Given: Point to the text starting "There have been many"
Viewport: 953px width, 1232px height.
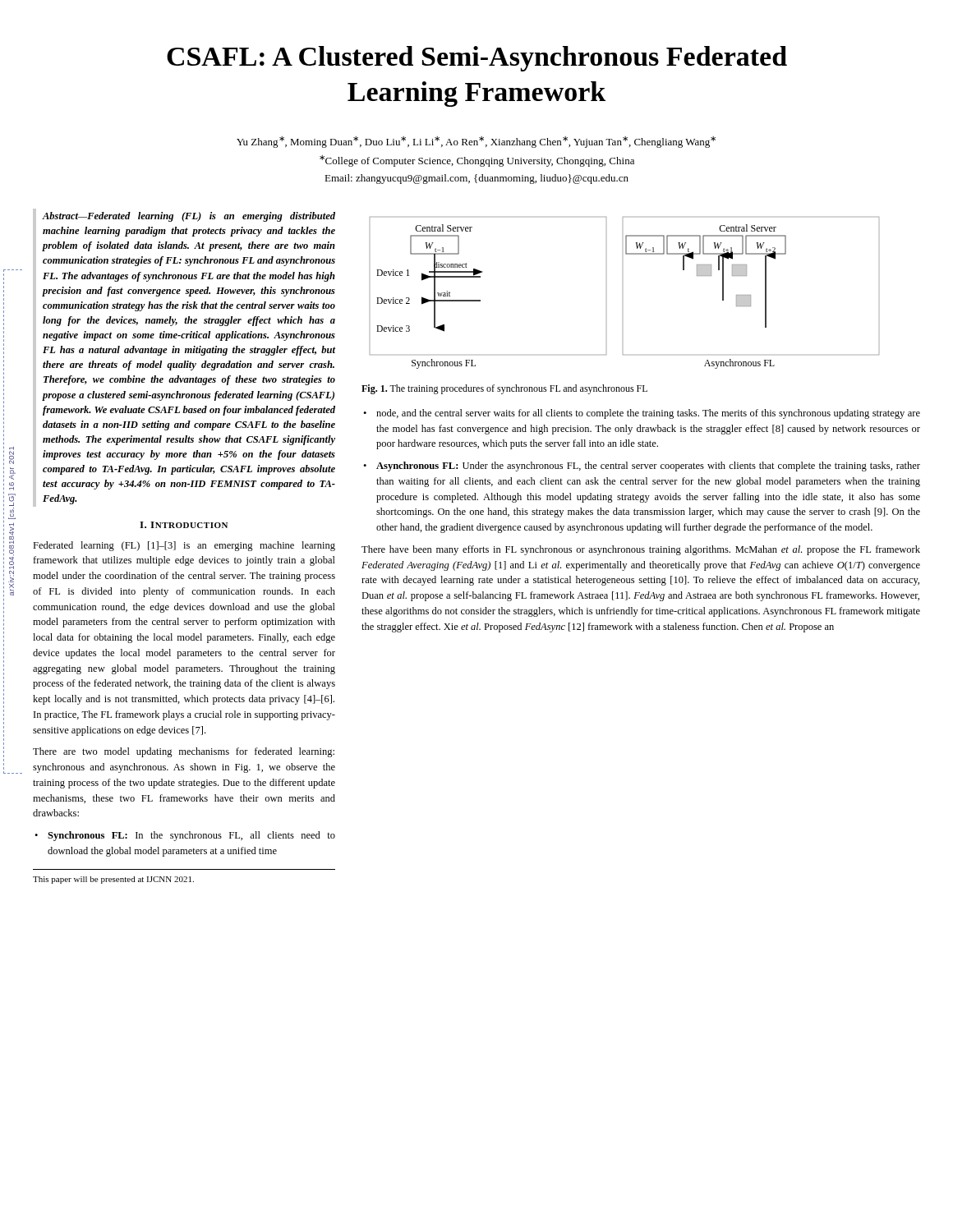Looking at the screenshot, I should (641, 588).
